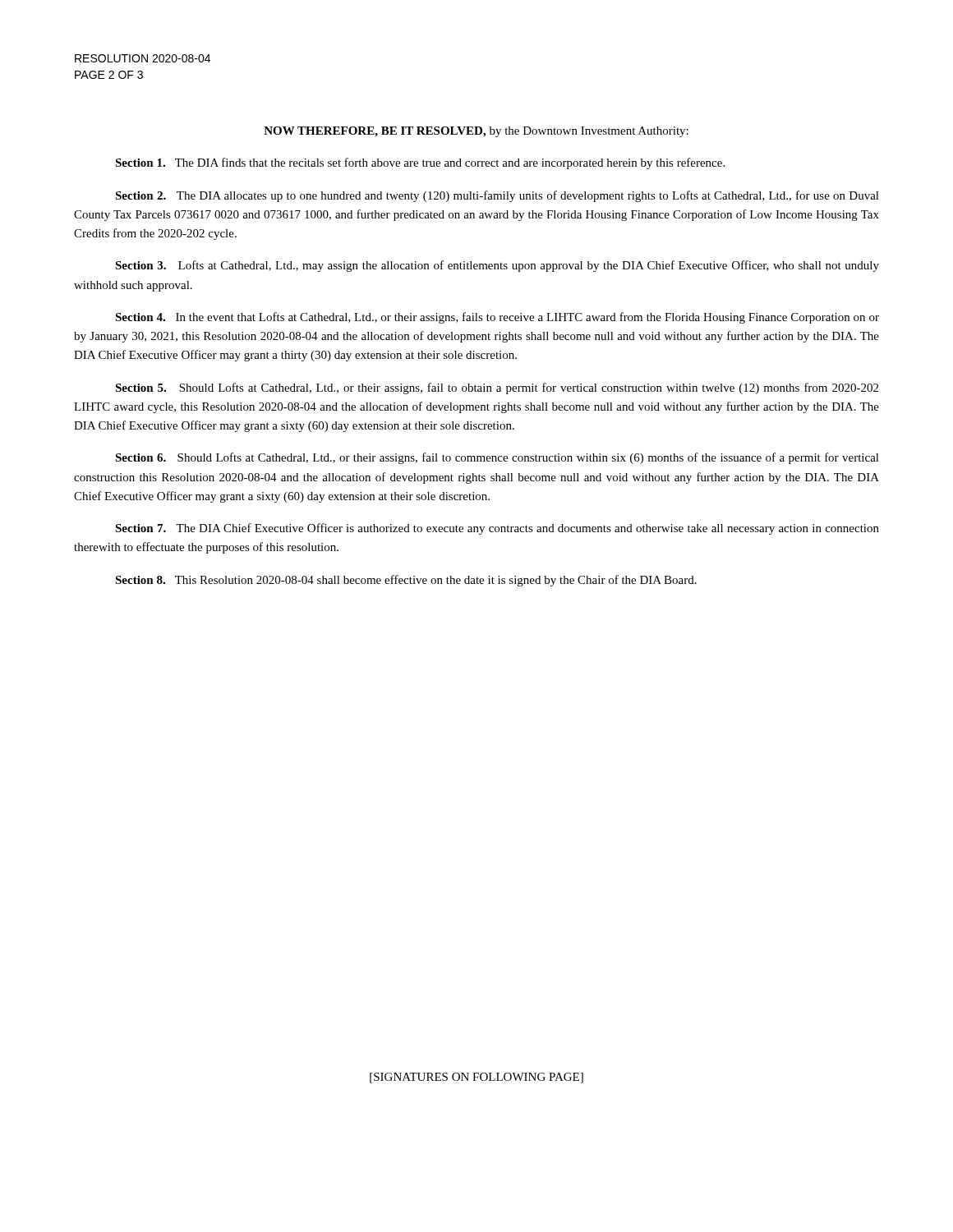Find the region starting "Section 2. The DIA allocates up to one"
Screen dimensions: 1232x953
point(476,214)
